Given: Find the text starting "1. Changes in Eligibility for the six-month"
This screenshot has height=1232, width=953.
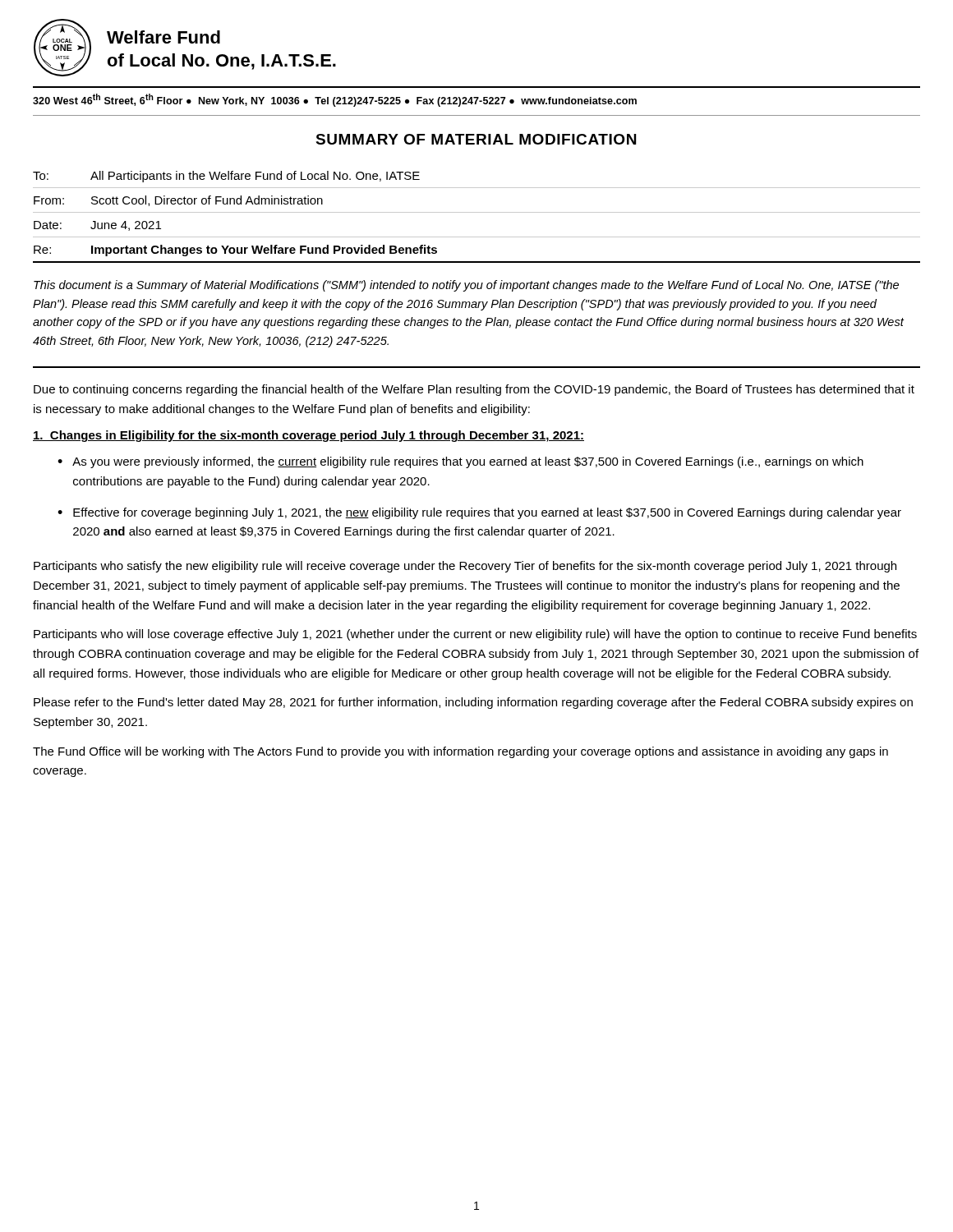Looking at the screenshot, I should point(308,435).
